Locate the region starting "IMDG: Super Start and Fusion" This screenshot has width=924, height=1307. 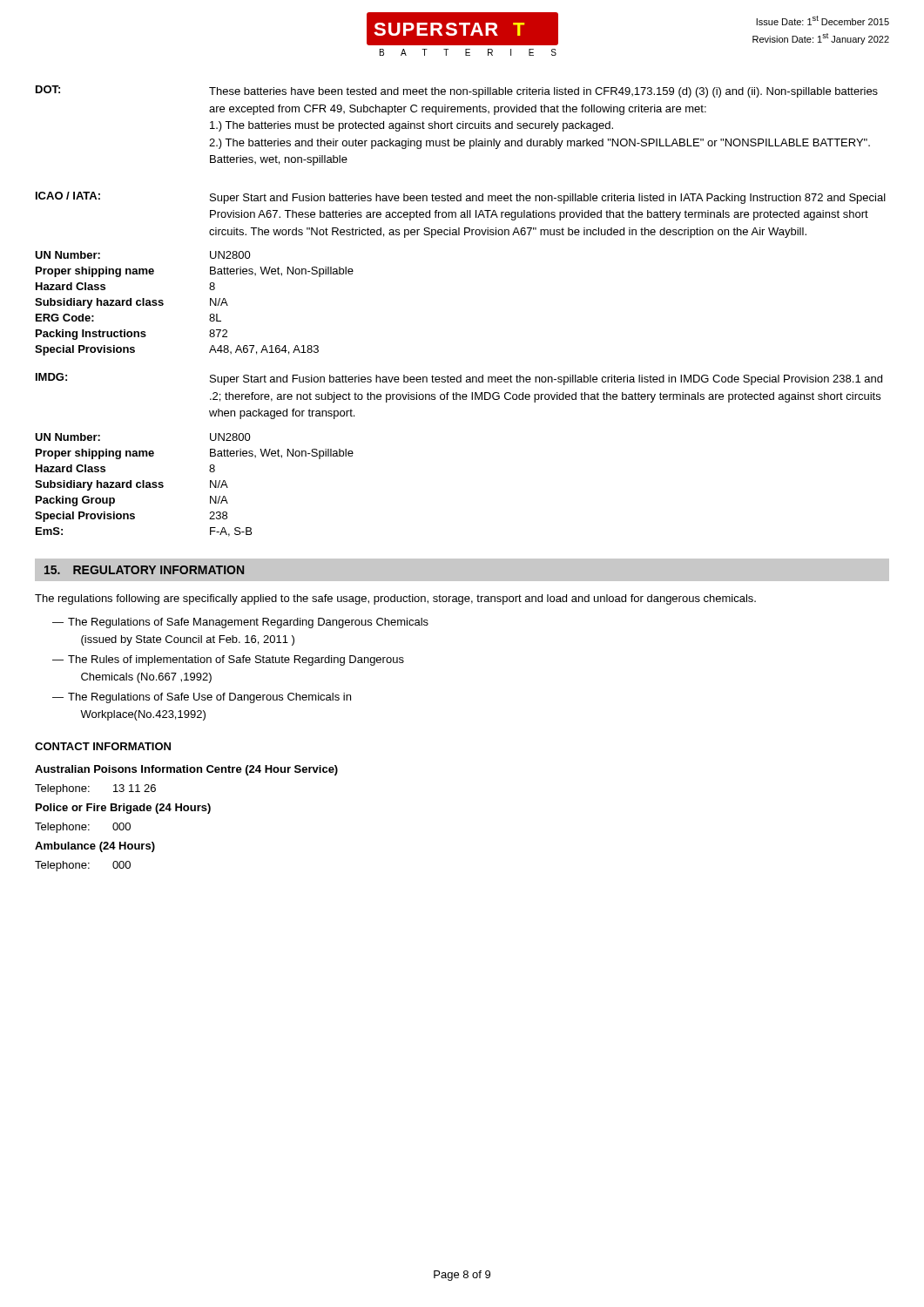pyautogui.click(x=462, y=396)
